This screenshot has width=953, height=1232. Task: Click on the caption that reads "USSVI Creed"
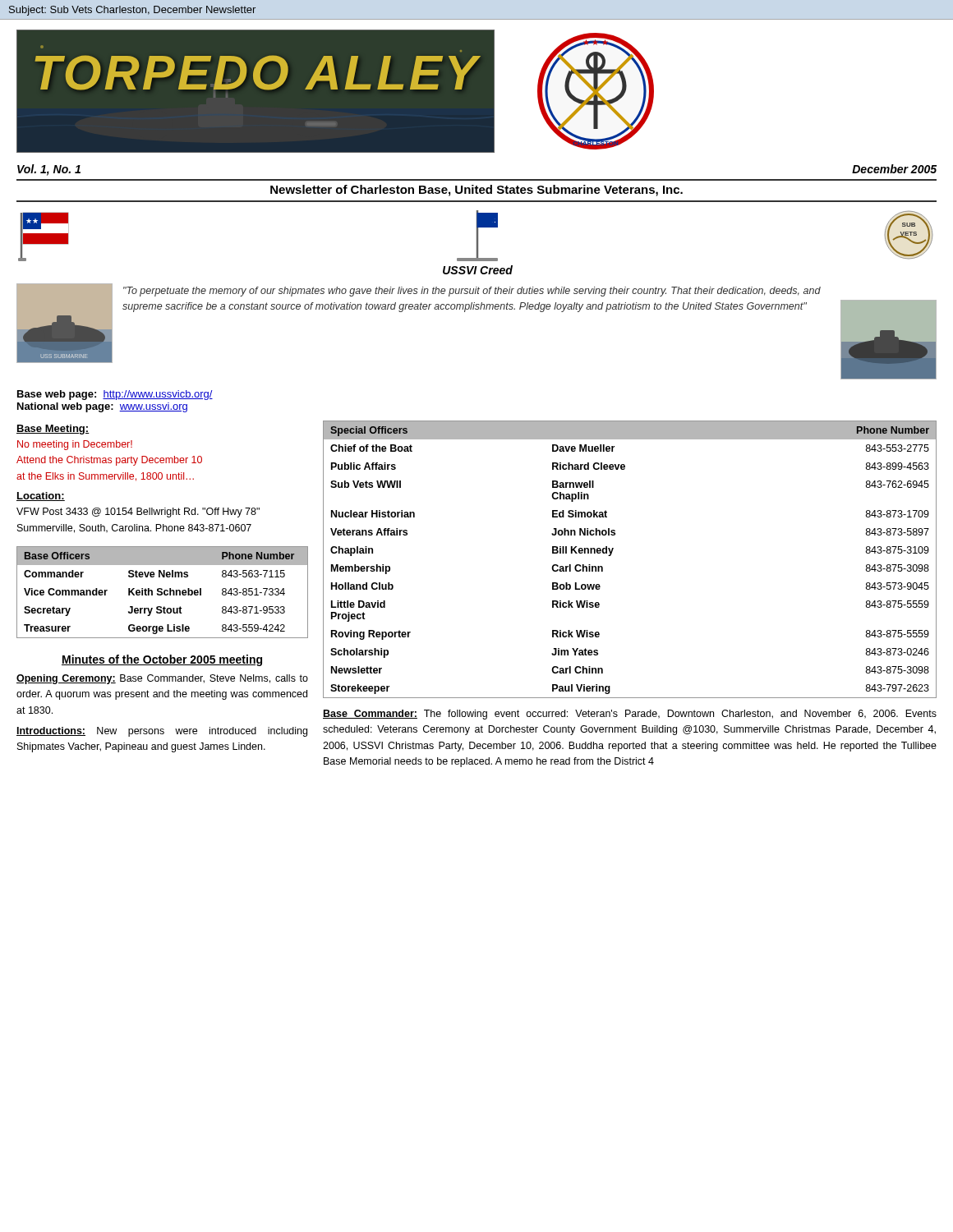477,270
